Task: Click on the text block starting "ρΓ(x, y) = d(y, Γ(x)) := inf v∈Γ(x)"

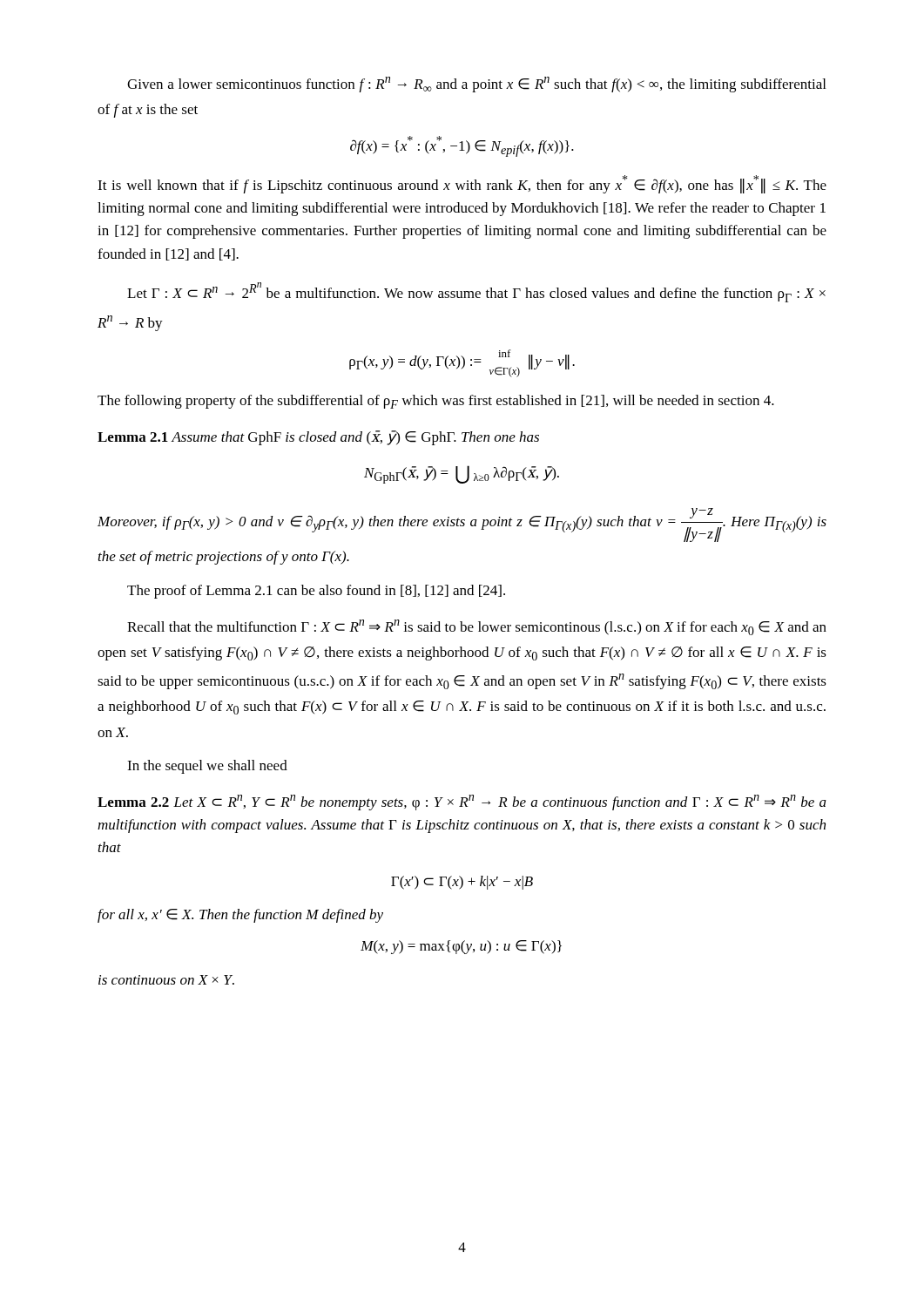Action: [462, 362]
